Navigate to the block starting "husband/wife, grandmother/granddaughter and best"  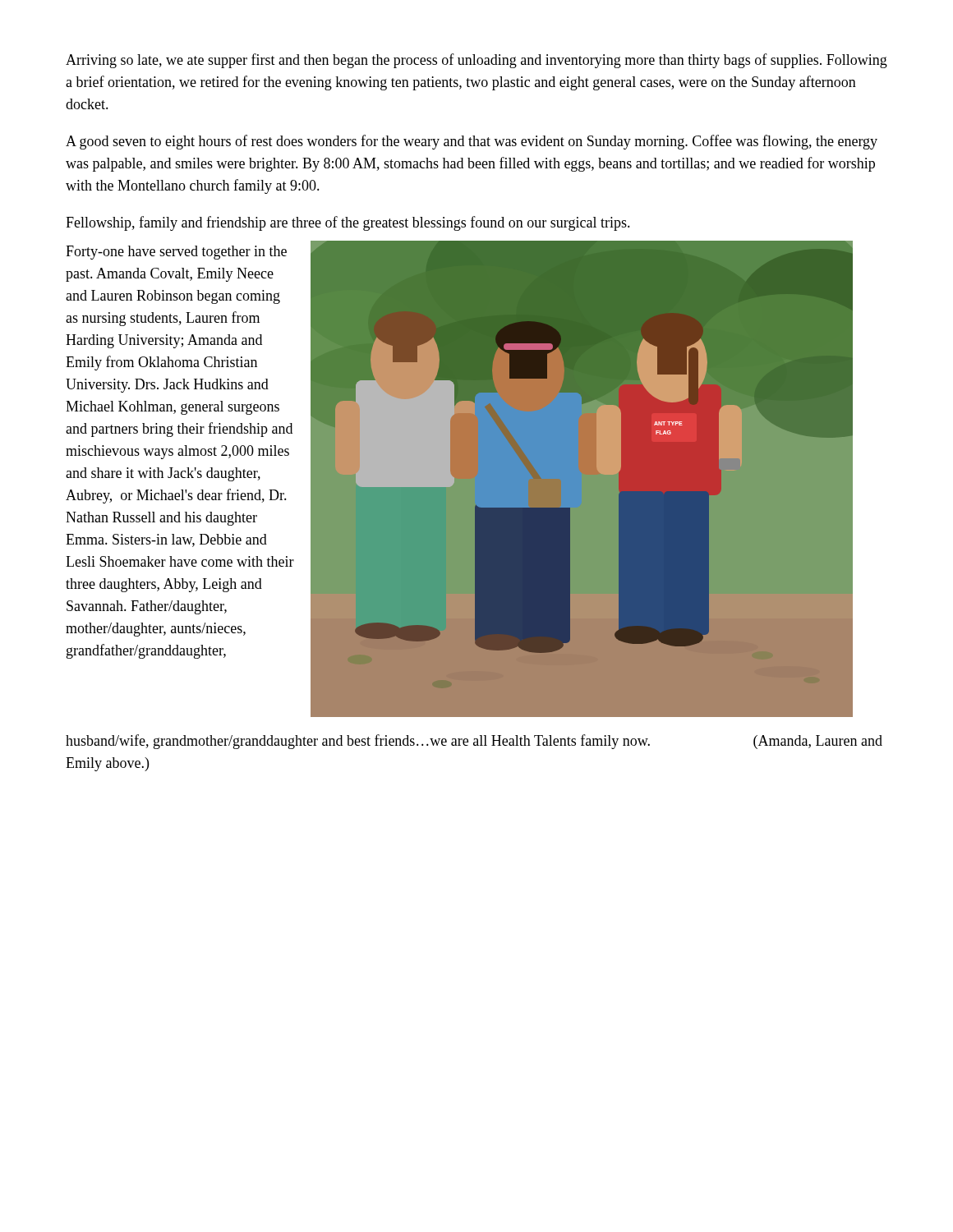360,741
